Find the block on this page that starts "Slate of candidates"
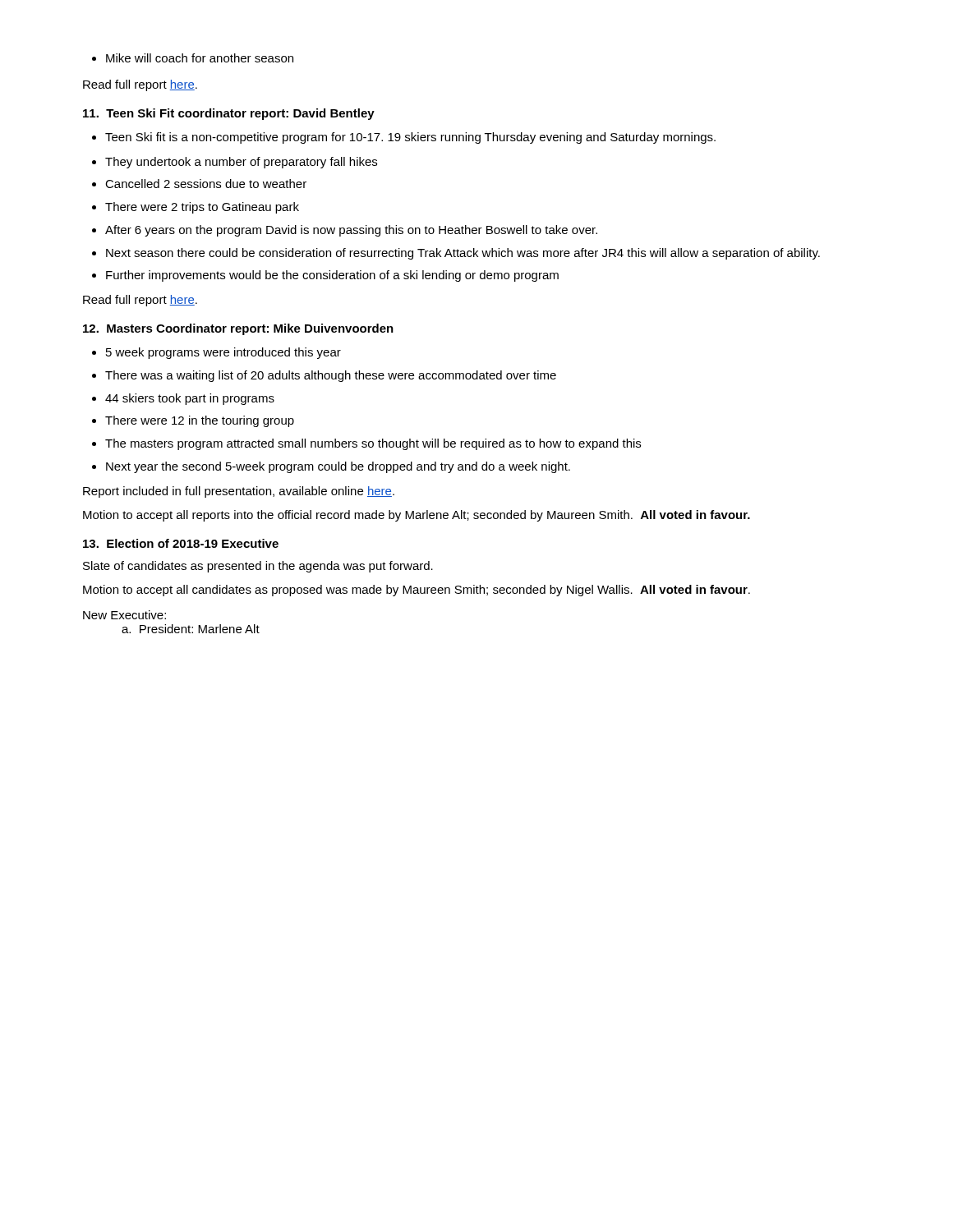This screenshot has width=953, height=1232. (258, 565)
